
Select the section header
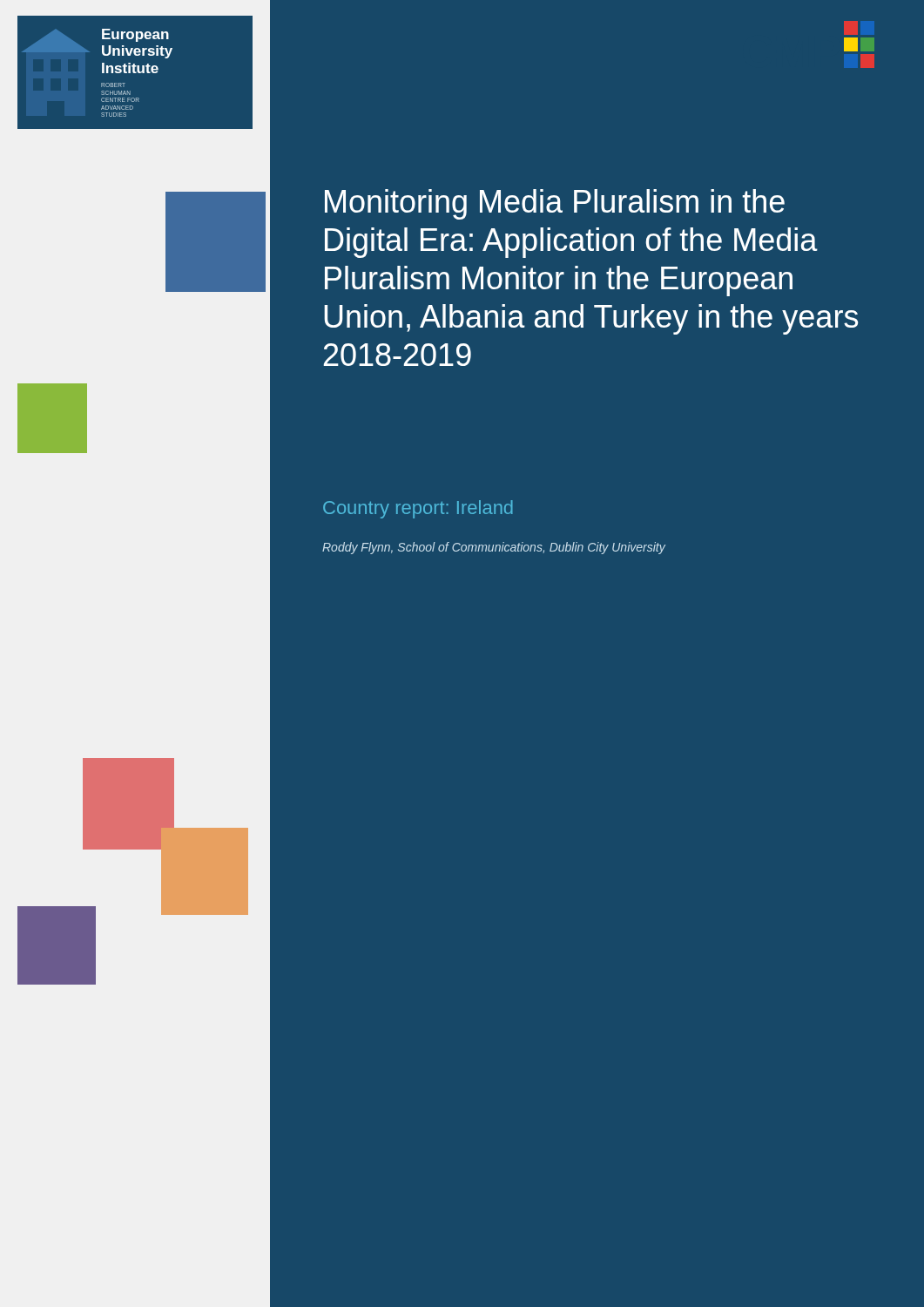point(418,508)
